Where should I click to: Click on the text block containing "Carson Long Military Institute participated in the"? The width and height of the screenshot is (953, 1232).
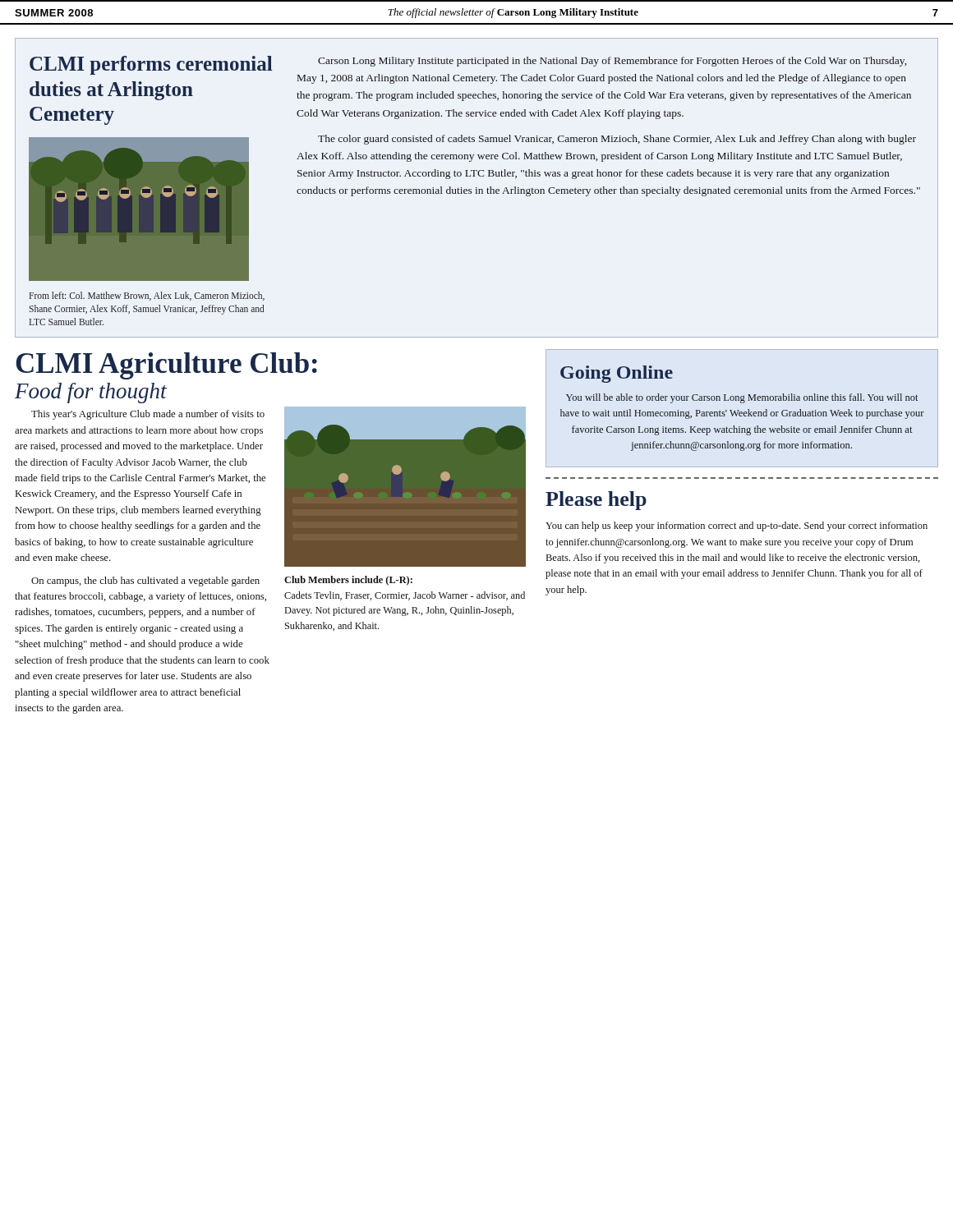(609, 125)
